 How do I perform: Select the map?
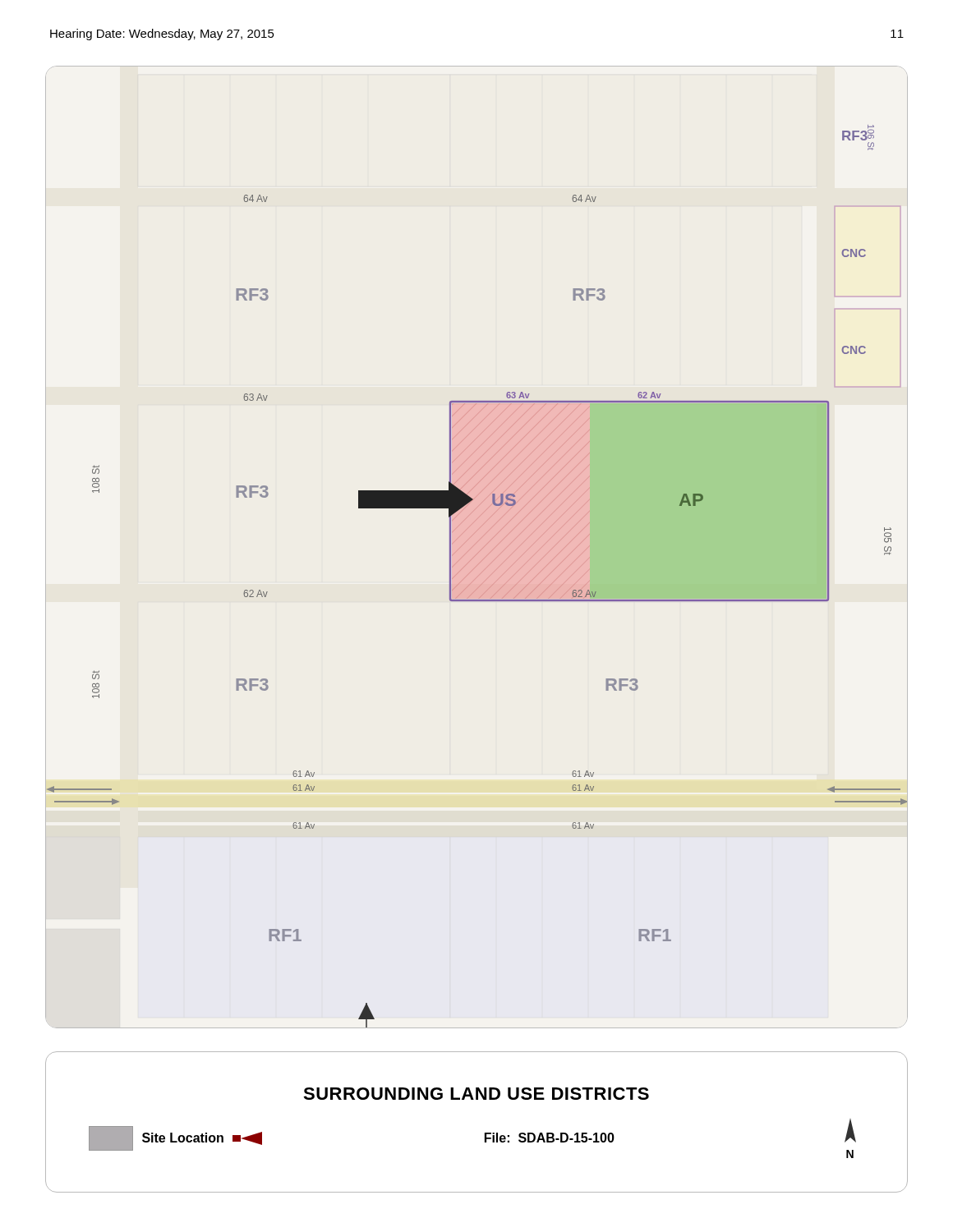(476, 547)
